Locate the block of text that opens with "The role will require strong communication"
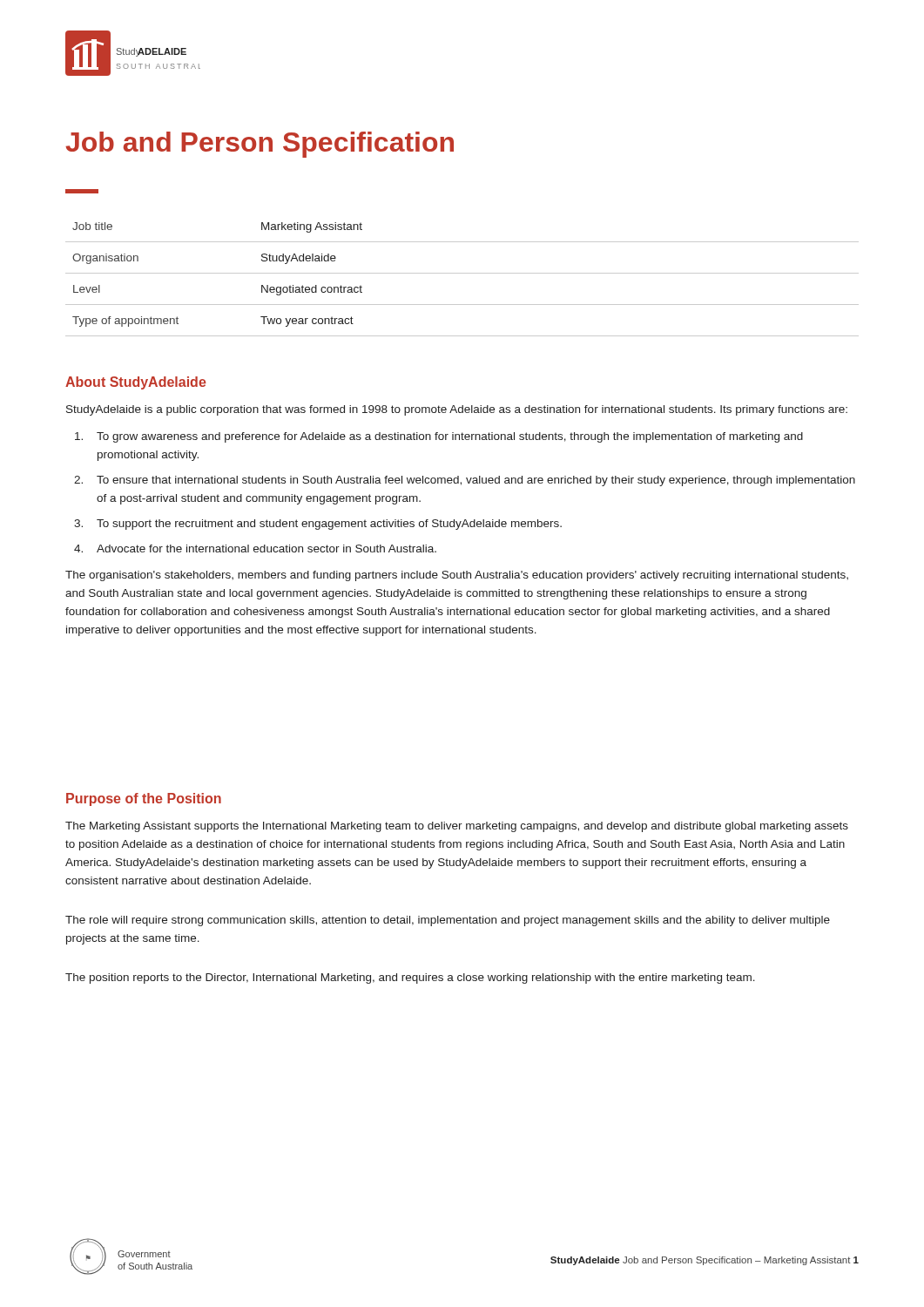Screen dimensions: 1307x924 (462, 929)
